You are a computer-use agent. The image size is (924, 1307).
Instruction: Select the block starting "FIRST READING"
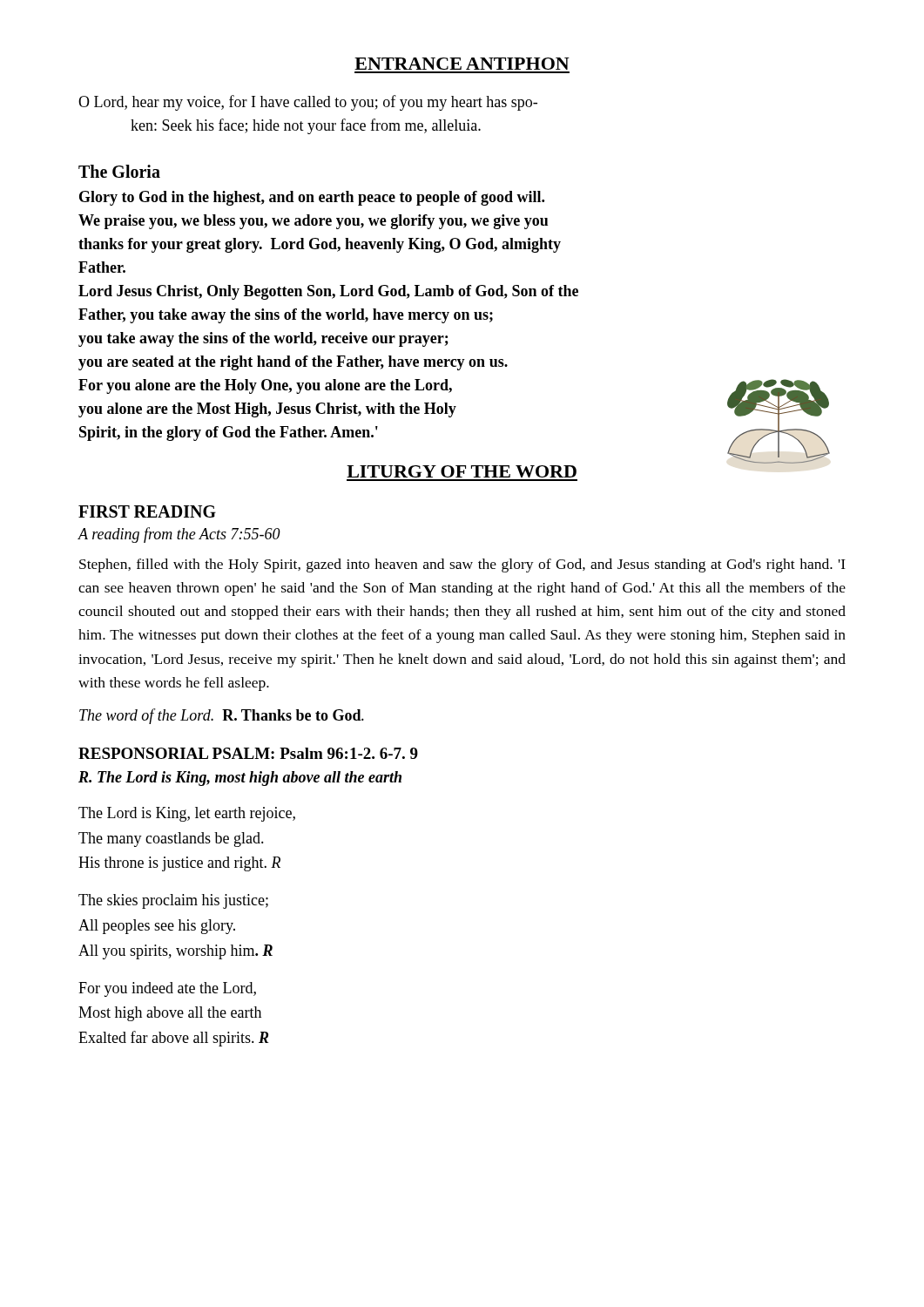[x=147, y=511]
